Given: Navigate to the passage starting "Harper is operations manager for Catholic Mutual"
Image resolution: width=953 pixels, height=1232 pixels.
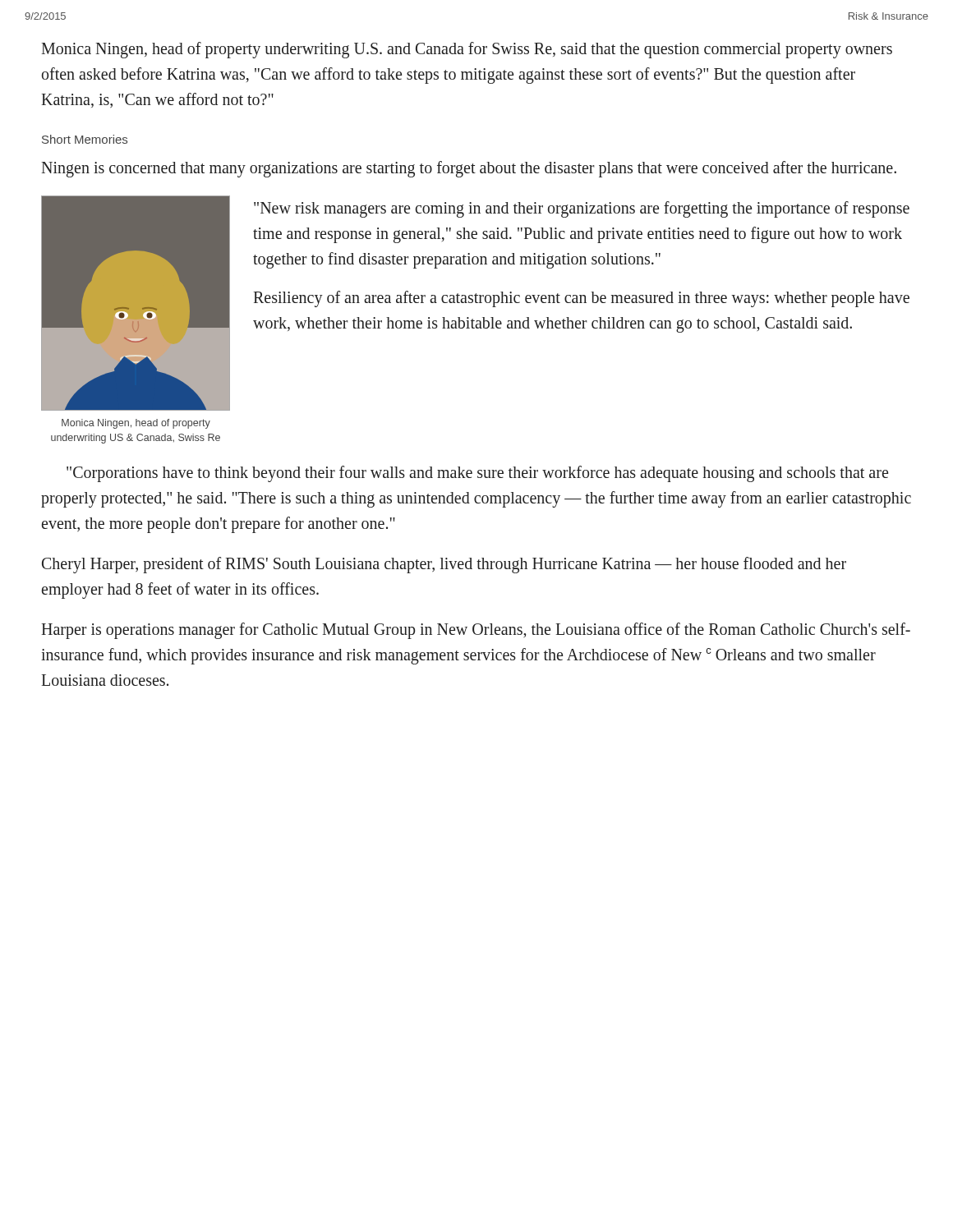Looking at the screenshot, I should (x=476, y=655).
